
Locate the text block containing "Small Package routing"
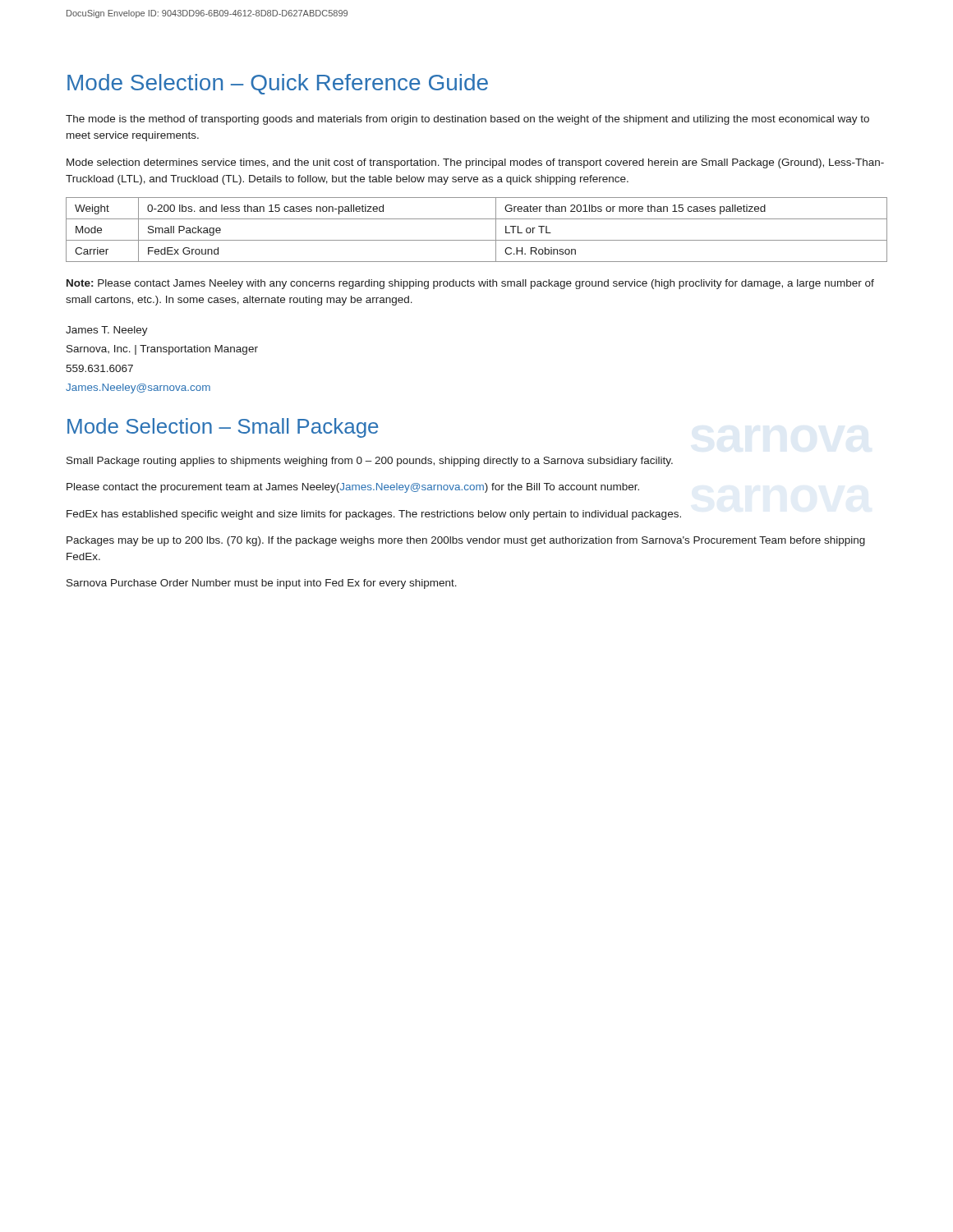370,460
